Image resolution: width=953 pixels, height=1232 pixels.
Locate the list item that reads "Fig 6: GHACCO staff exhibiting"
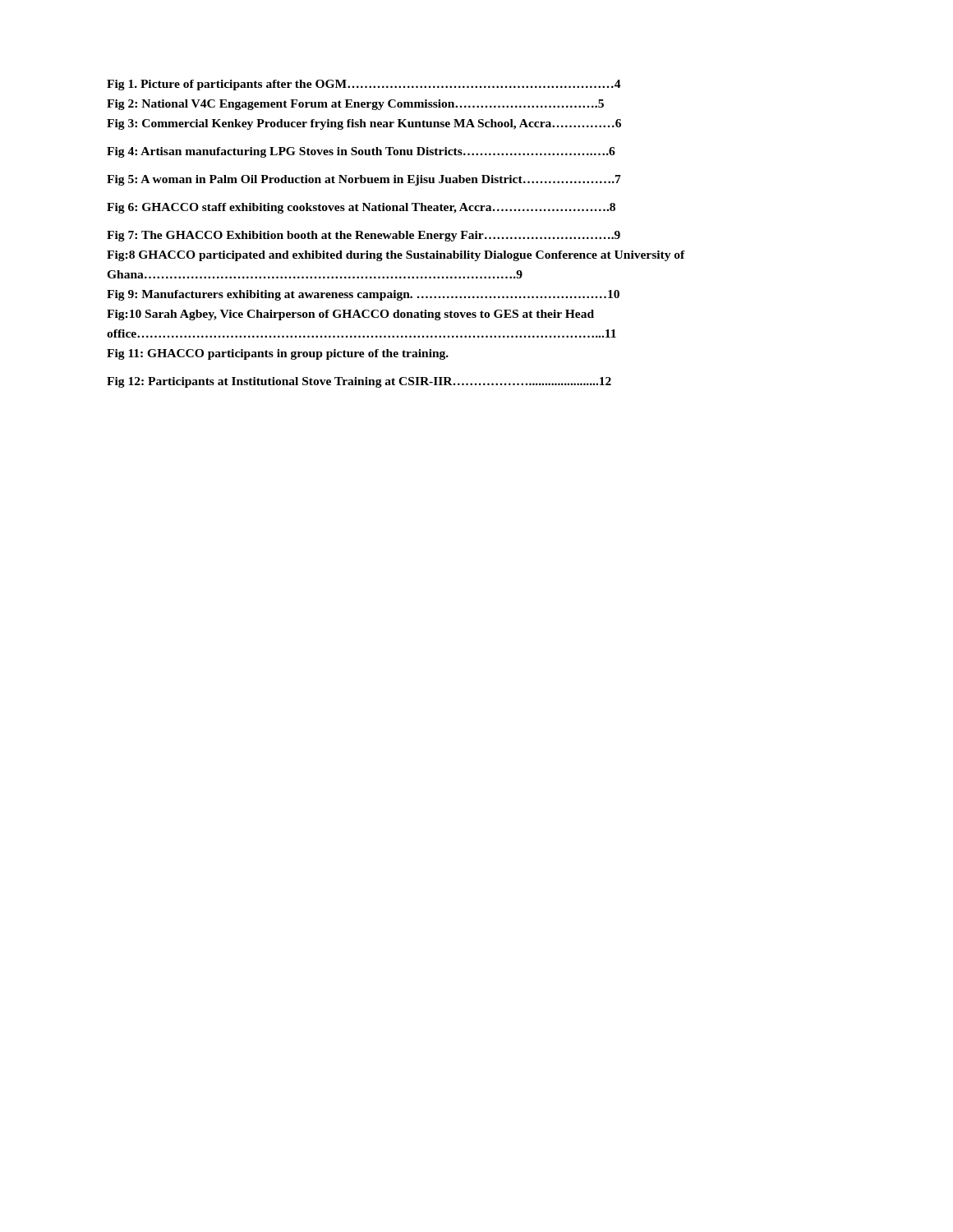pyautogui.click(x=476, y=207)
